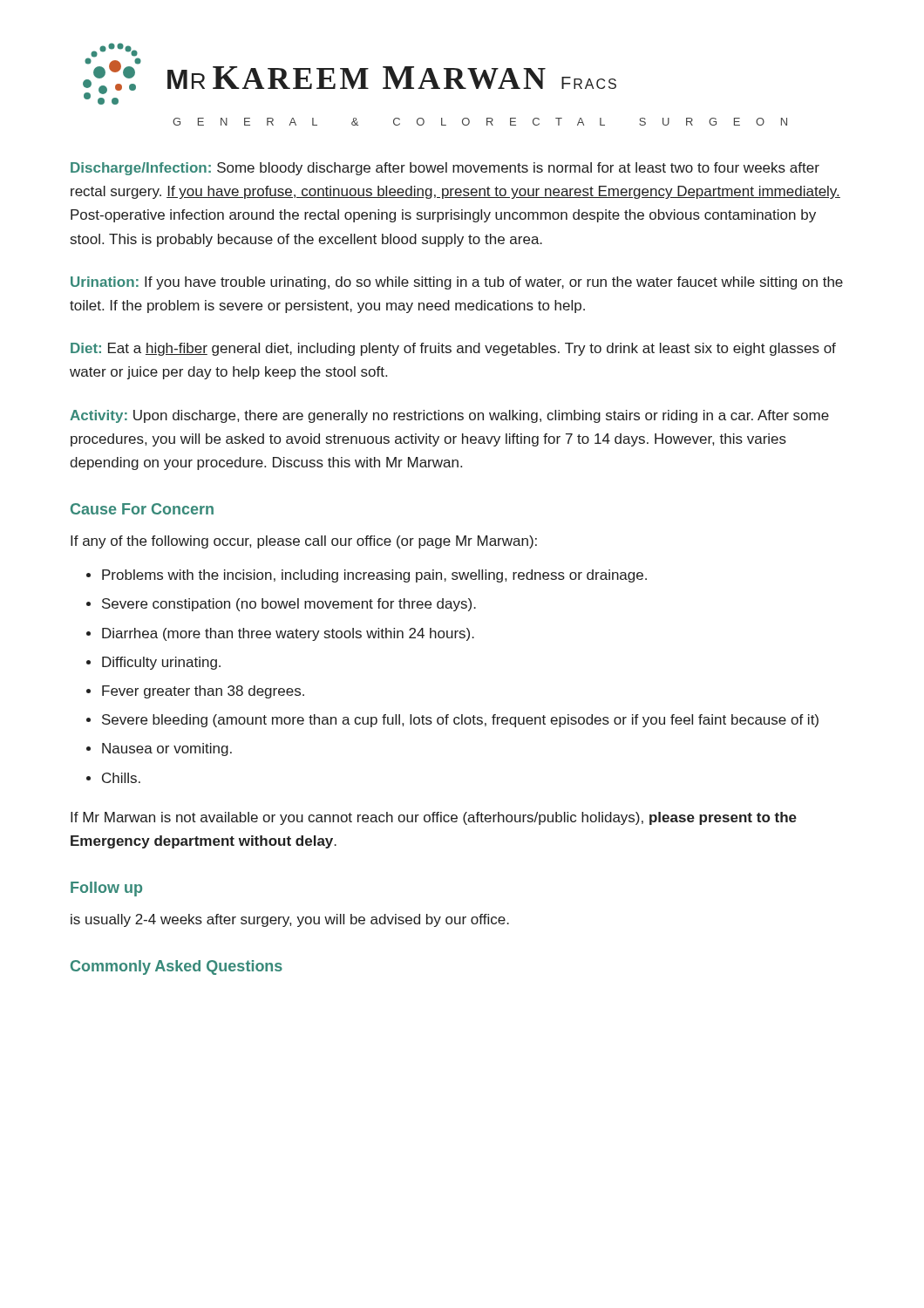The image size is (924, 1308).
Task: Where is the passage that starts "Severe bleeding (amount more than"?
Action: [460, 720]
